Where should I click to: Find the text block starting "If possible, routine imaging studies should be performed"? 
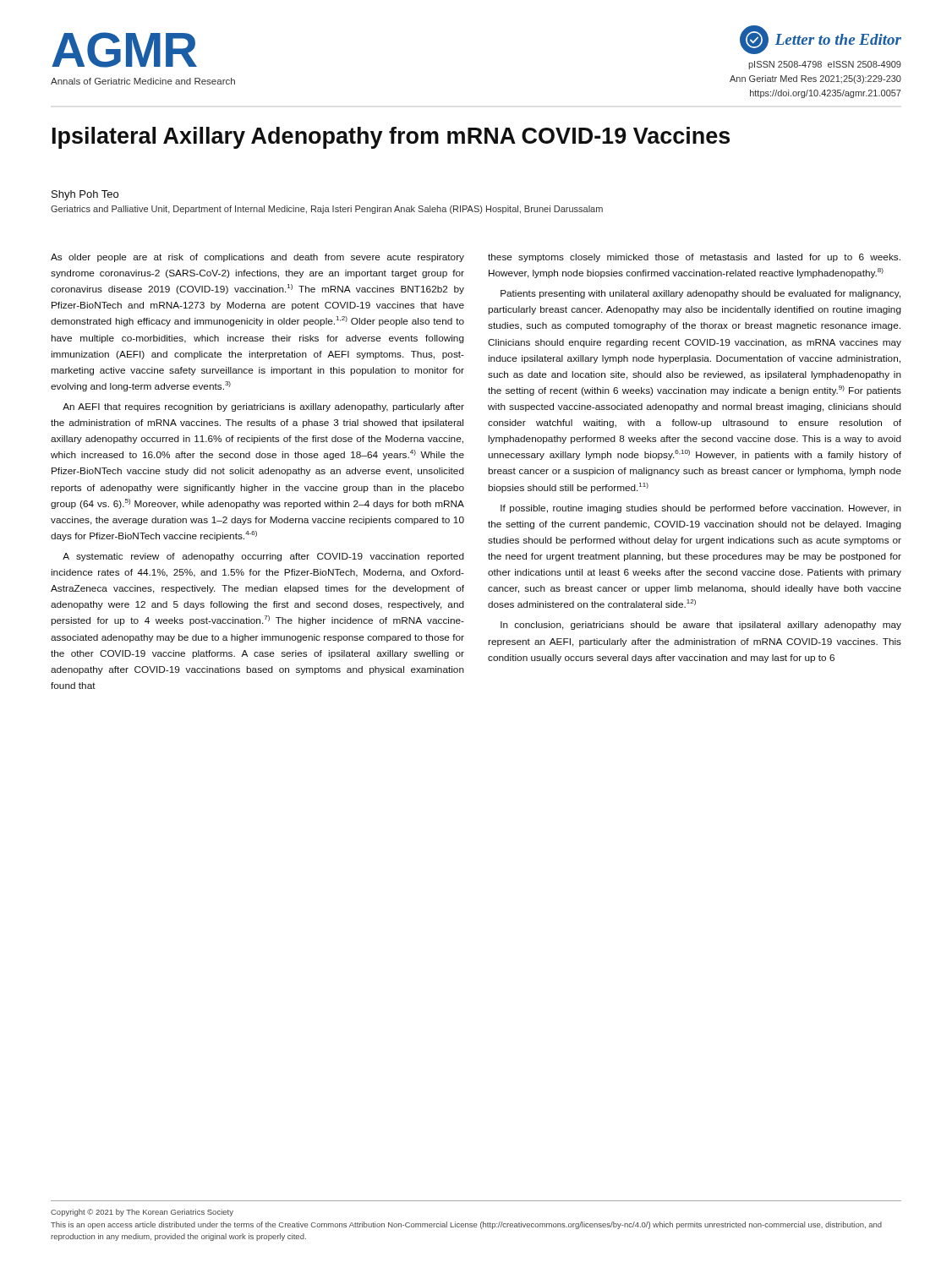[695, 556]
